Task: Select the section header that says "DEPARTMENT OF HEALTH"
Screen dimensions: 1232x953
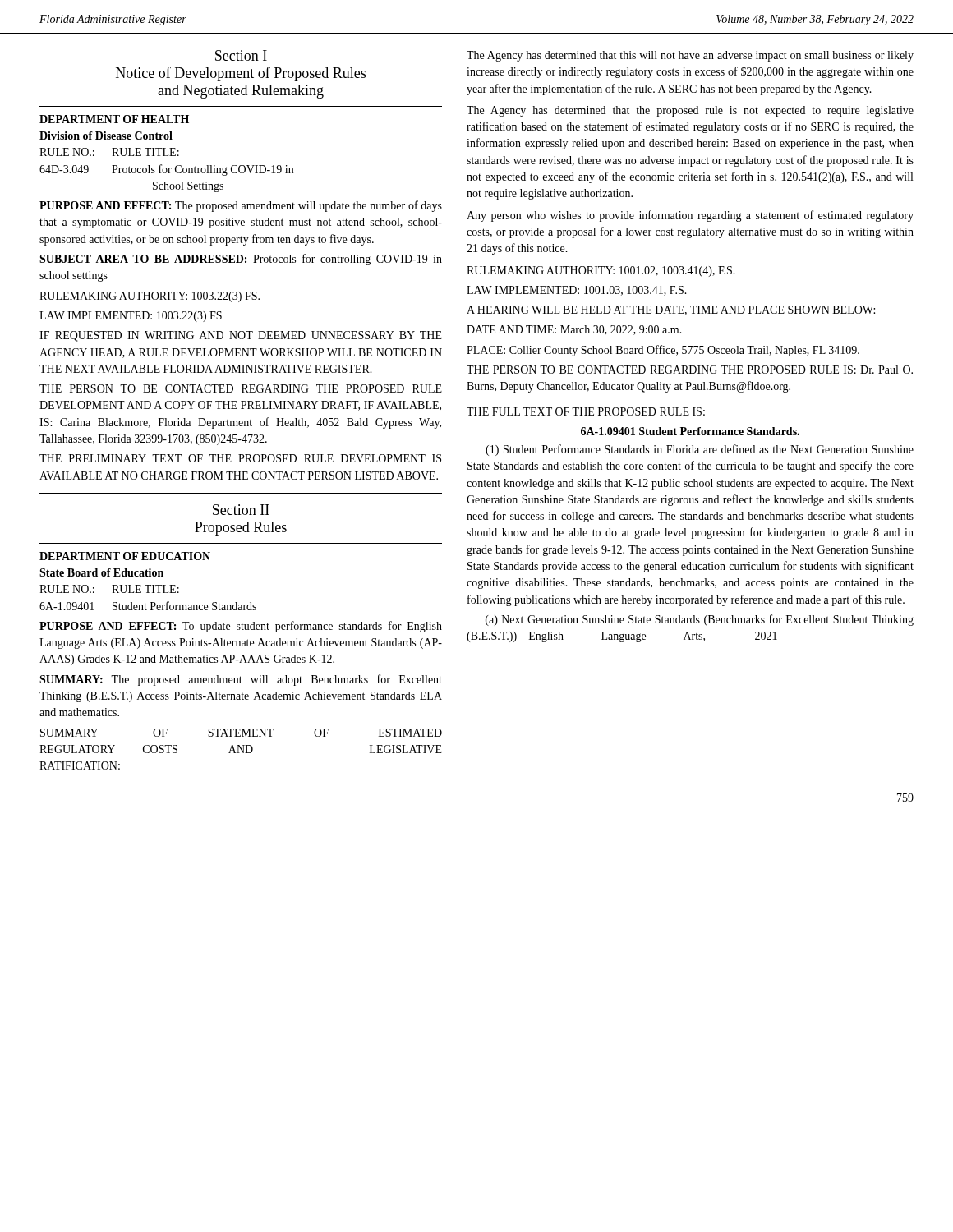Action: 114,120
